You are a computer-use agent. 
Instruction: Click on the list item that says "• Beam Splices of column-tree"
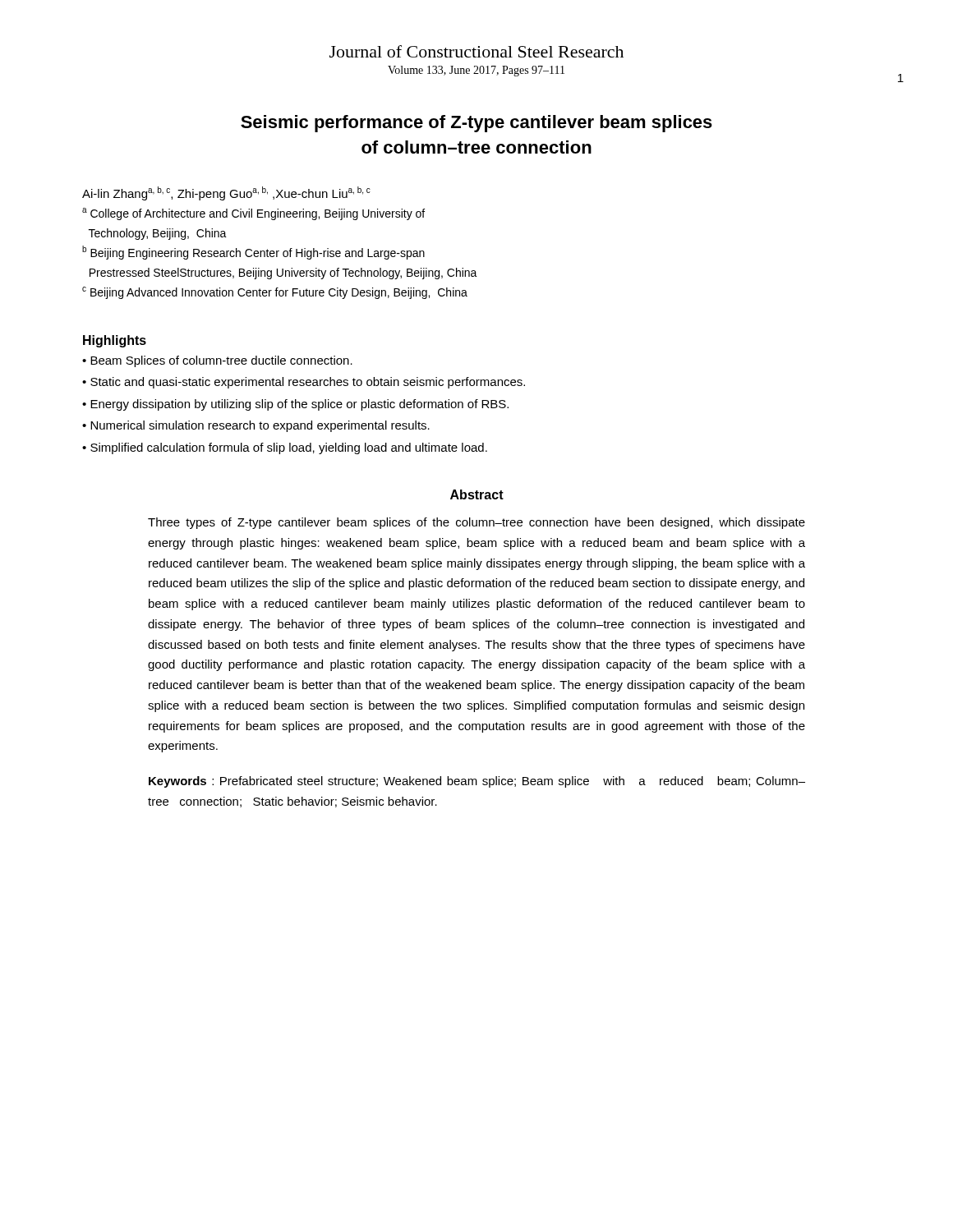click(x=218, y=360)
